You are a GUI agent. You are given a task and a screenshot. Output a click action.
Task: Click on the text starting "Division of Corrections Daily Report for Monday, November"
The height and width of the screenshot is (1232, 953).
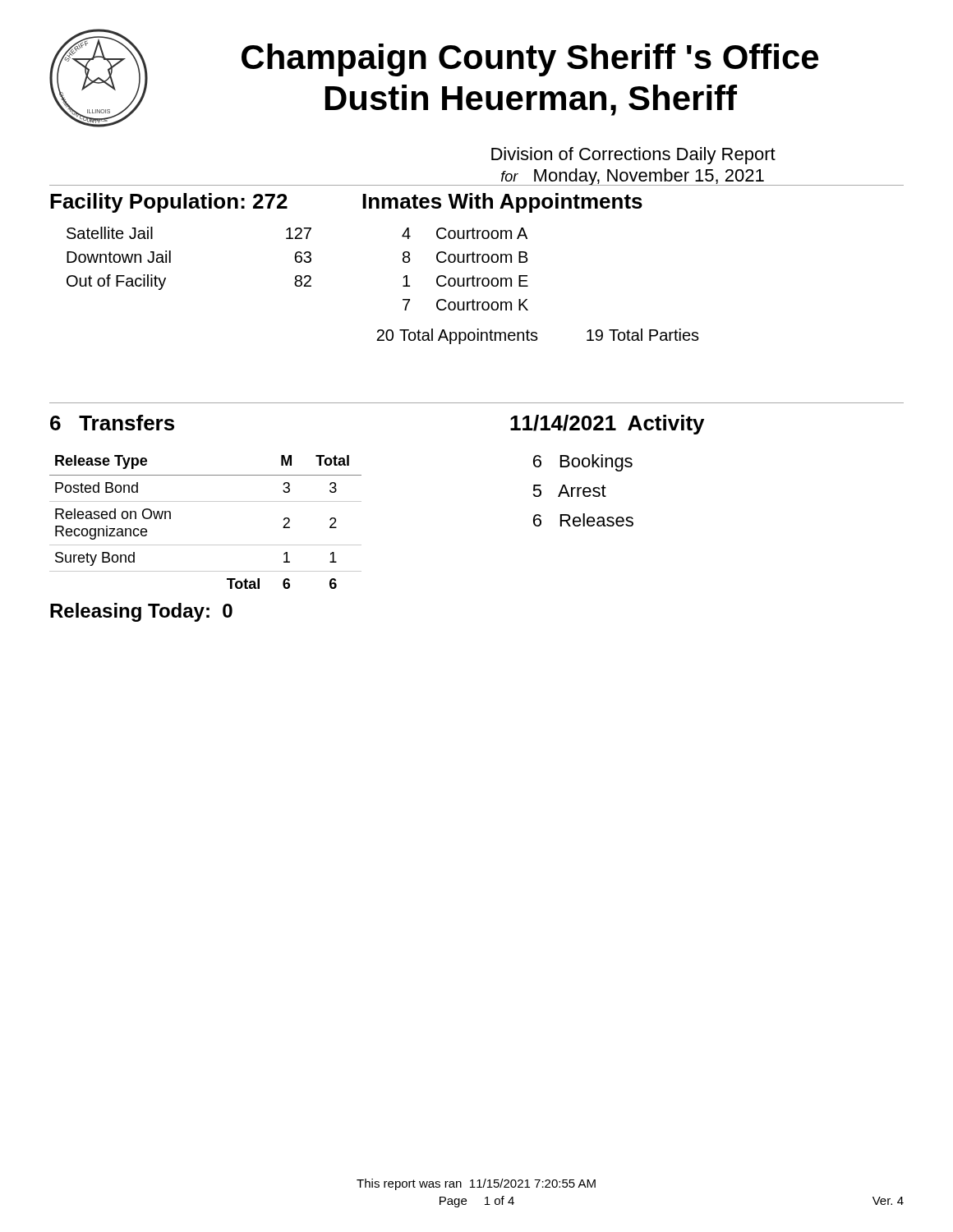click(633, 165)
